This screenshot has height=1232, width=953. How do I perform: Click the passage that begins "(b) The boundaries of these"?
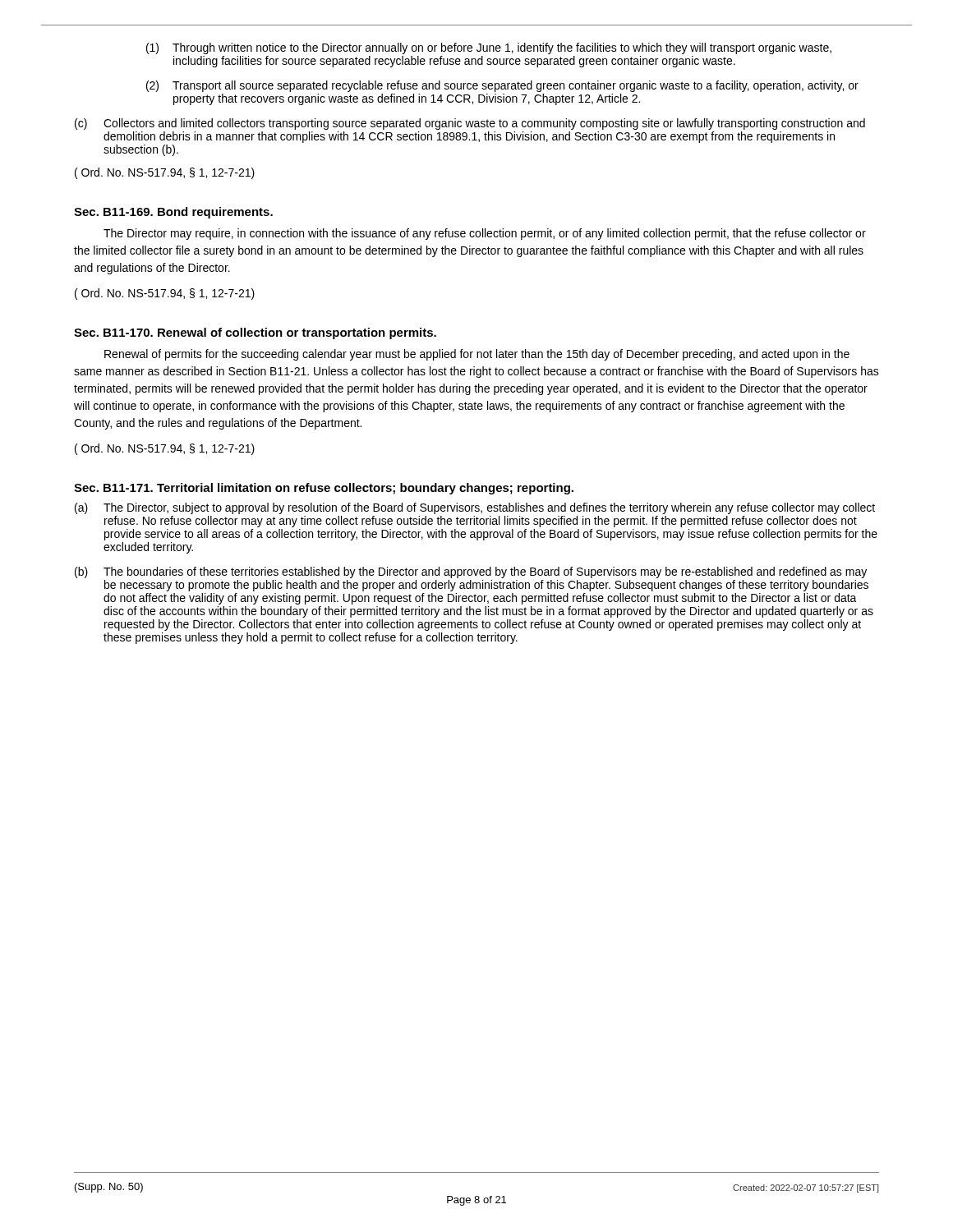pyautogui.click(x=476, y=605)
